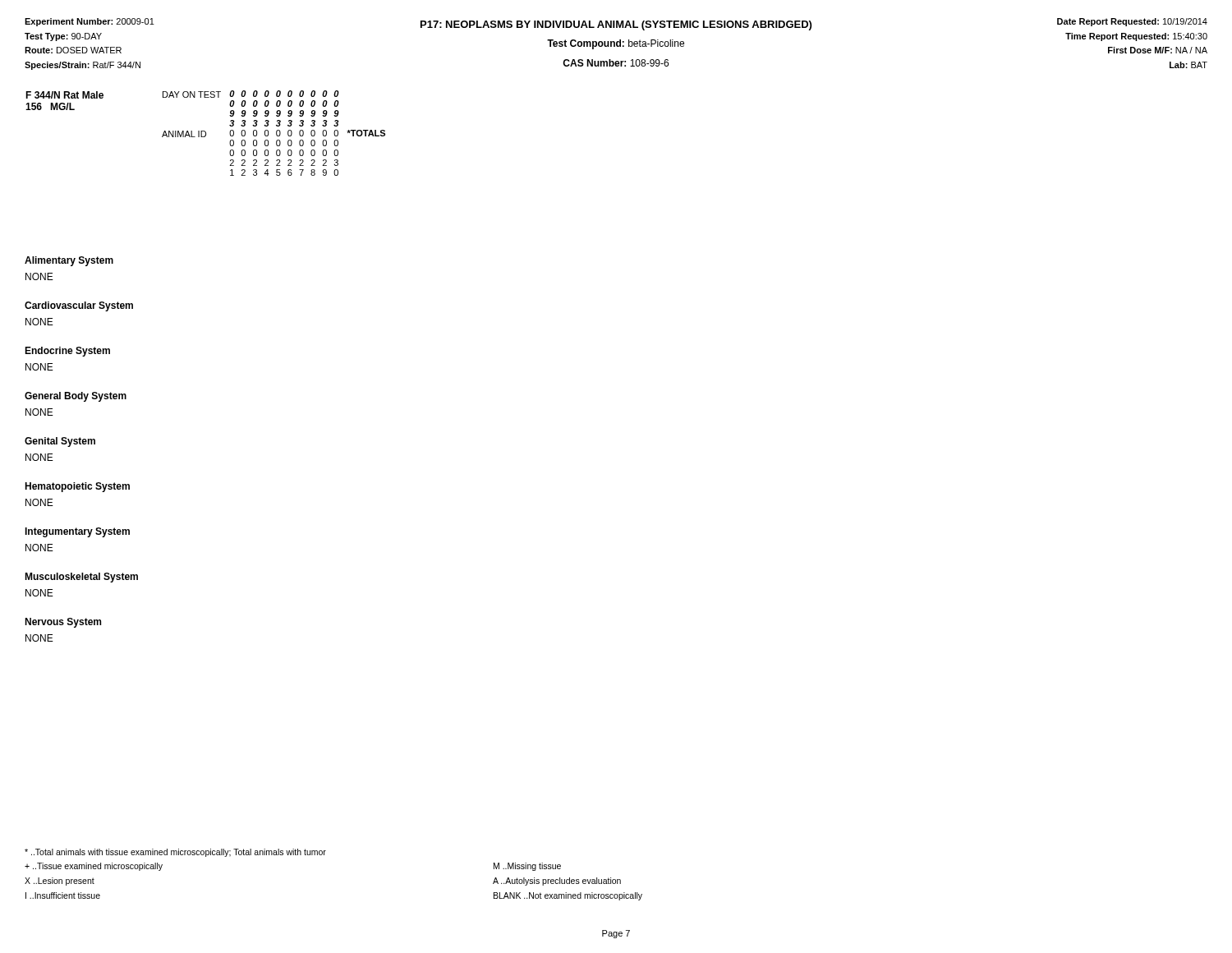Point to "Musculoskeletal System"
1232x953 pixels.
click(82, 577)
